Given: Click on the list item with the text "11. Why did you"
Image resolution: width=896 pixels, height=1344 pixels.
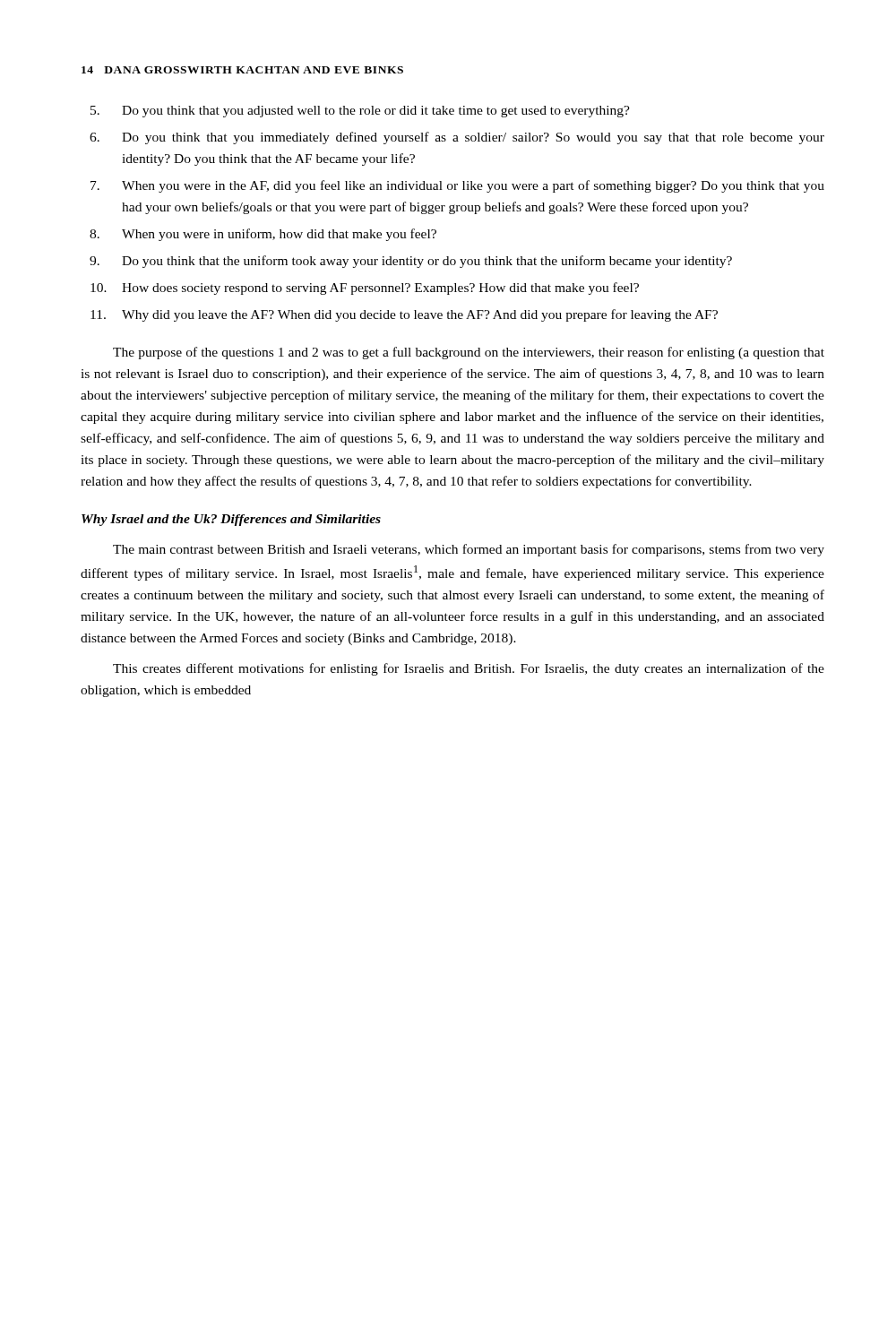Looking at the screenshot, I should (x=457, y=314).
